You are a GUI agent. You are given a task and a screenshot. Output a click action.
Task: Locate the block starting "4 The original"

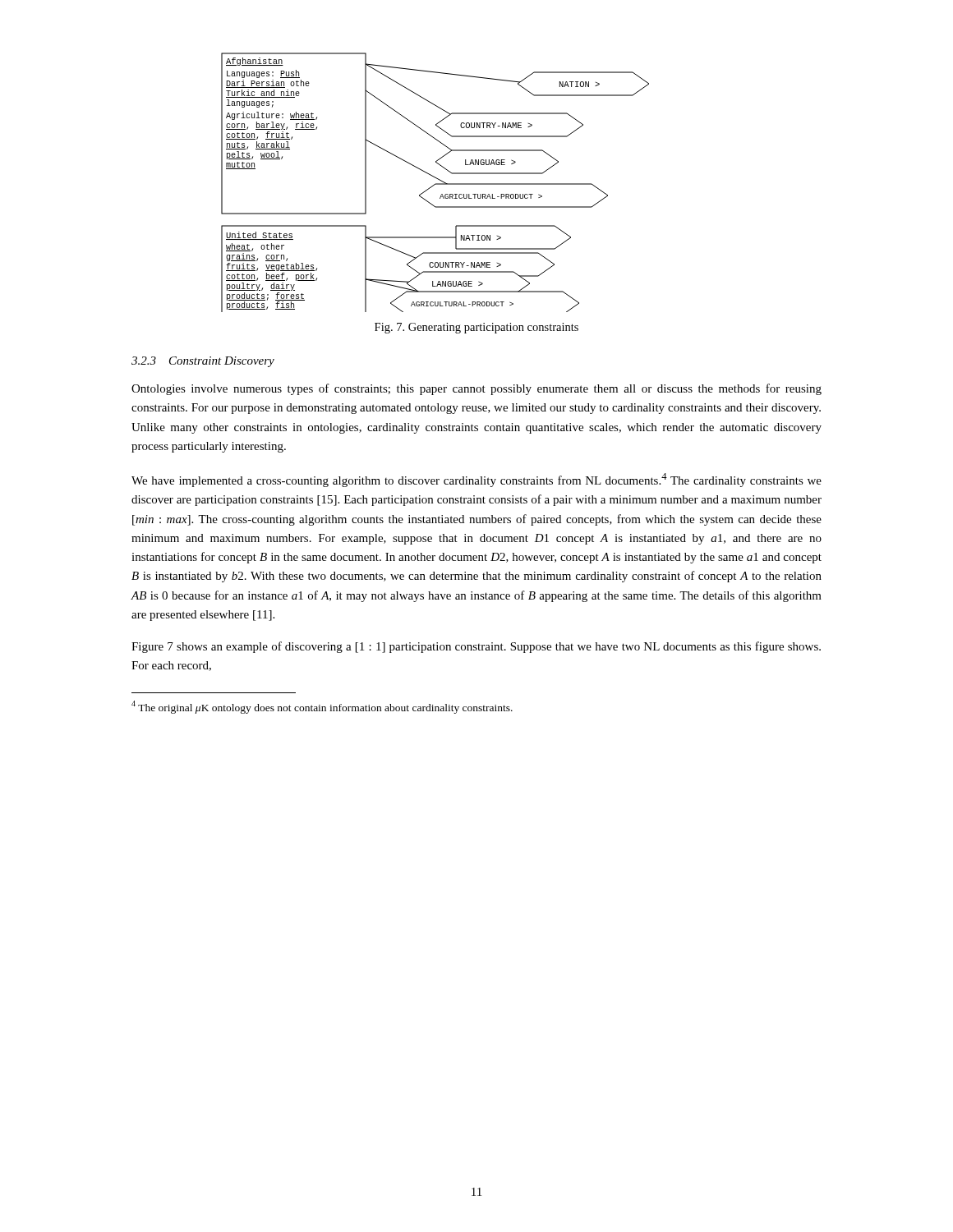coord(322,706)
